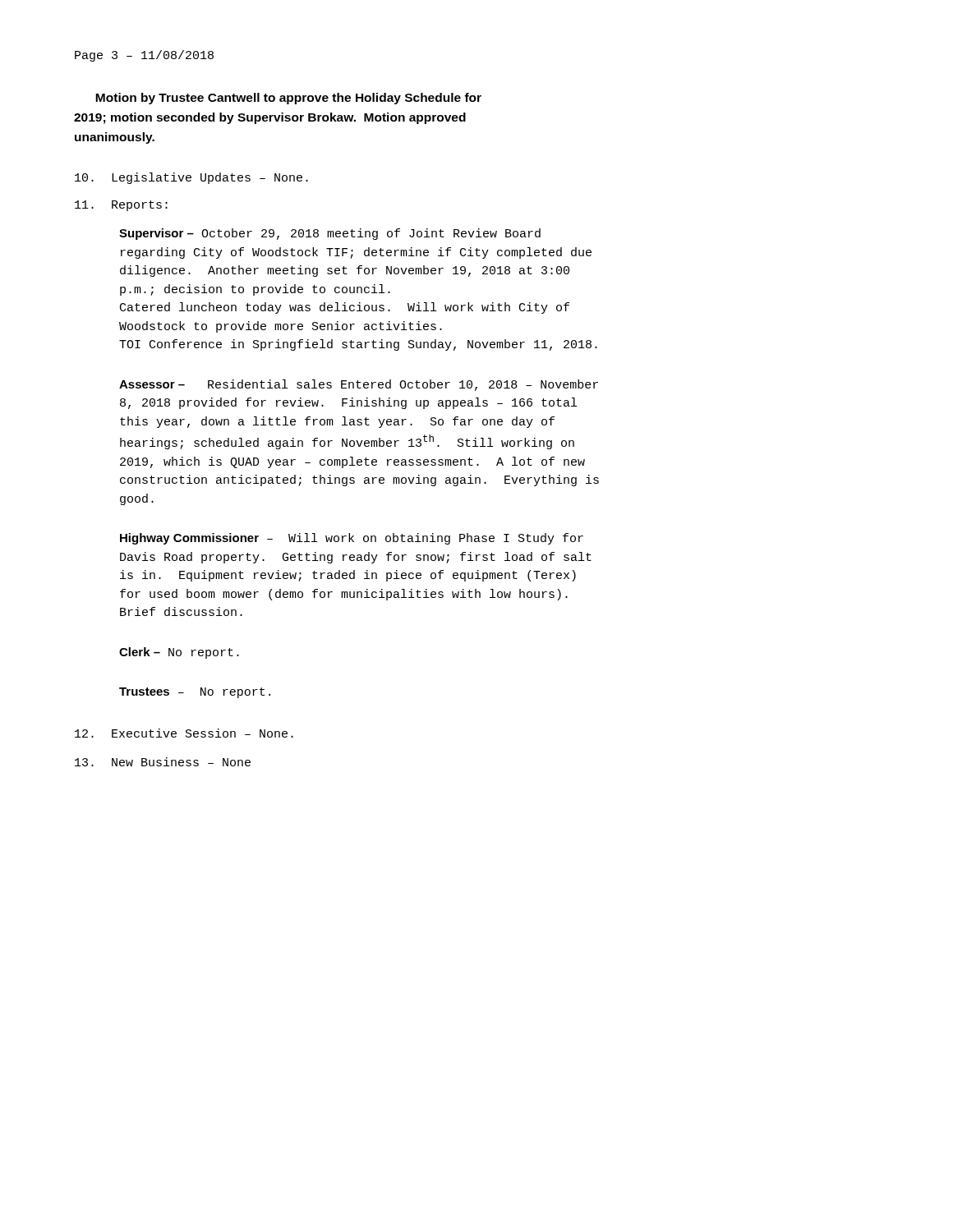This screenshot has width=953, height=1232.
Task: Locate the text block that says "Assessor – Residential sales Entered October 10,"
Action: coord(359,441)
